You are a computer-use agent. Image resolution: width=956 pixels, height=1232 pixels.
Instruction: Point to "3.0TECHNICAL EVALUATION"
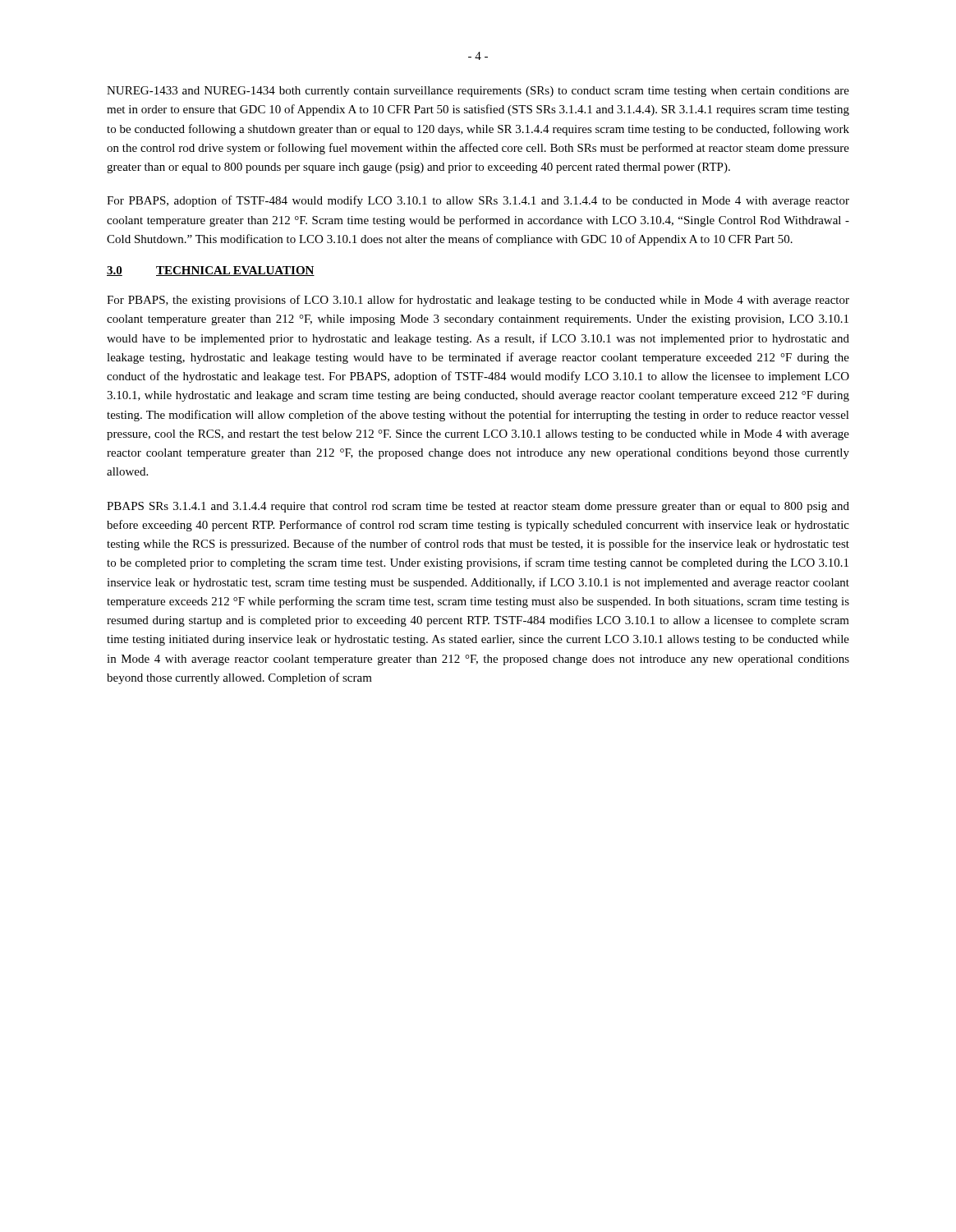(x=210, y=271)
